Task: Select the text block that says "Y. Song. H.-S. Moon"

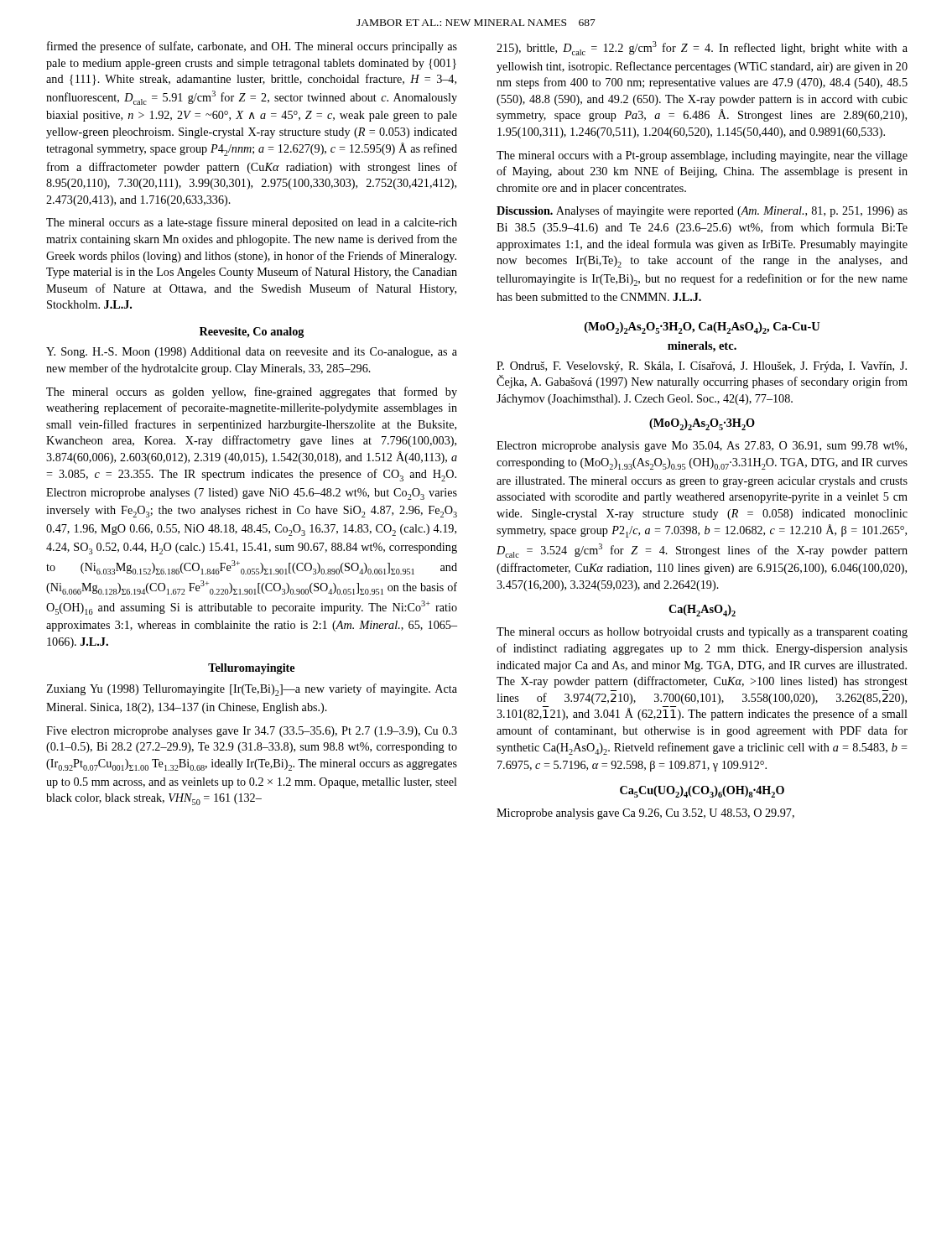Action: pos(252,360)
